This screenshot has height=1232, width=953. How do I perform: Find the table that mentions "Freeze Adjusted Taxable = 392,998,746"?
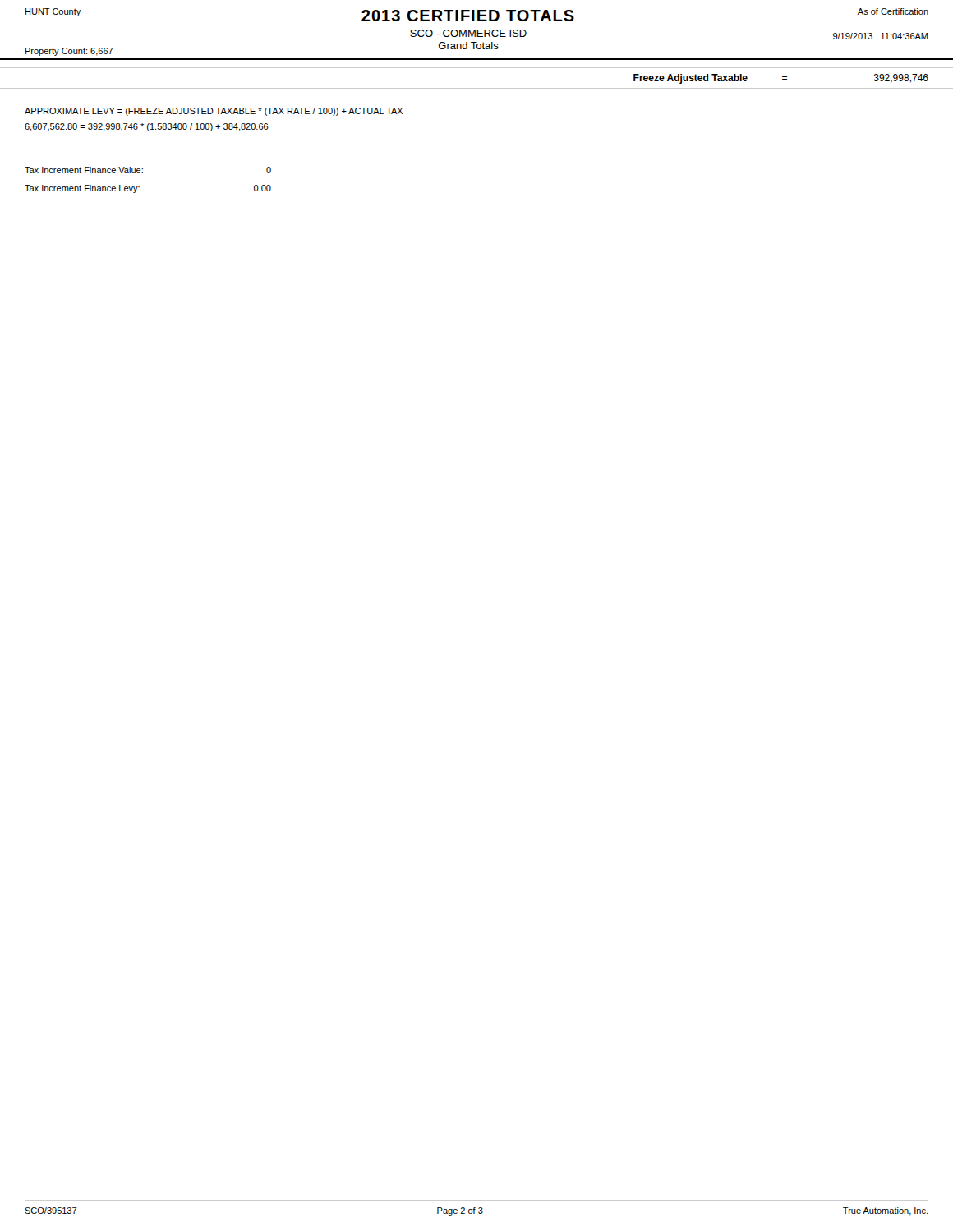(x=476, y=78)
